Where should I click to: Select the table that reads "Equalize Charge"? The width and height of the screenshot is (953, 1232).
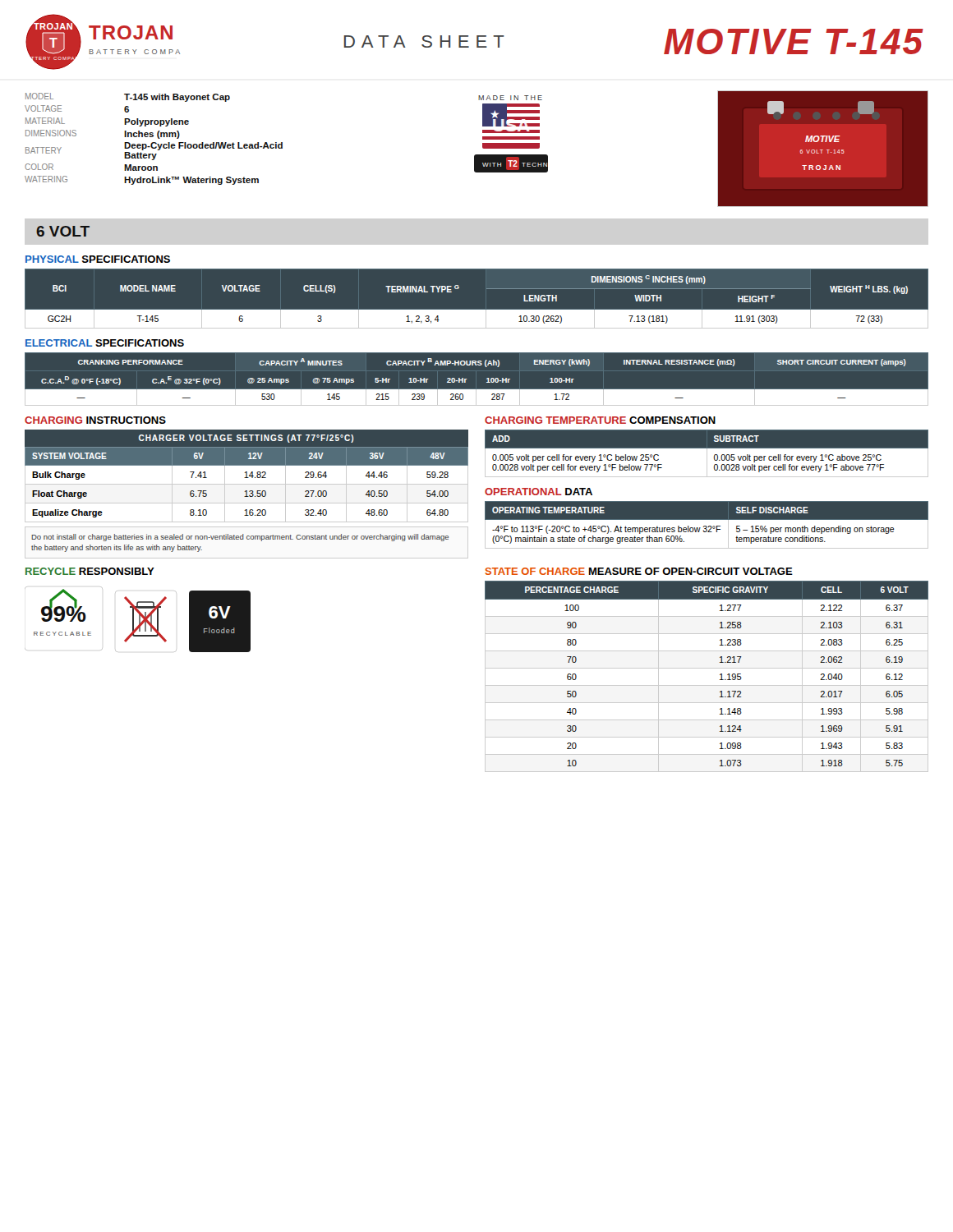[246, 494]
